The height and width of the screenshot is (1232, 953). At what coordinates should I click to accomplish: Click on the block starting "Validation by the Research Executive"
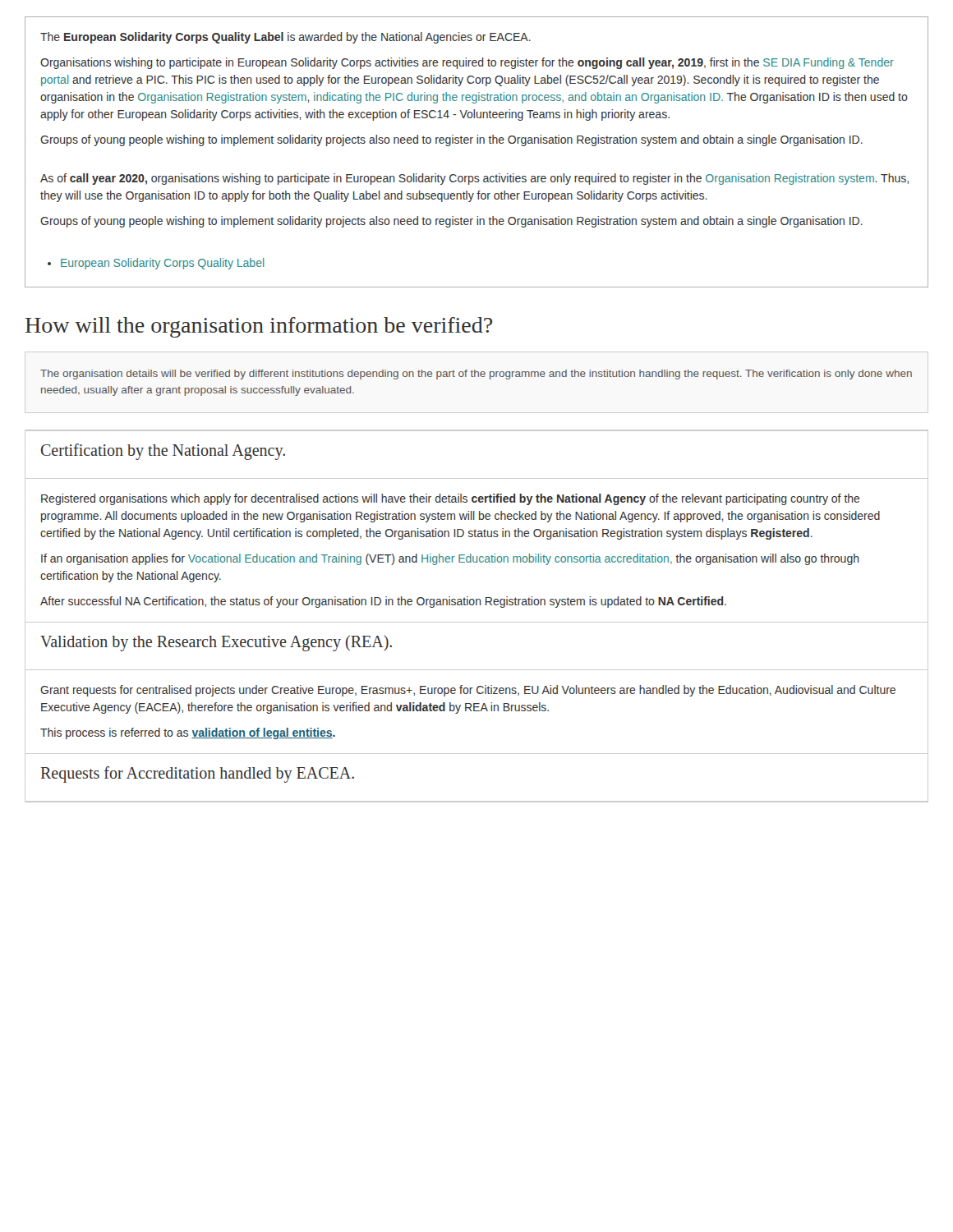click(216, 643)
